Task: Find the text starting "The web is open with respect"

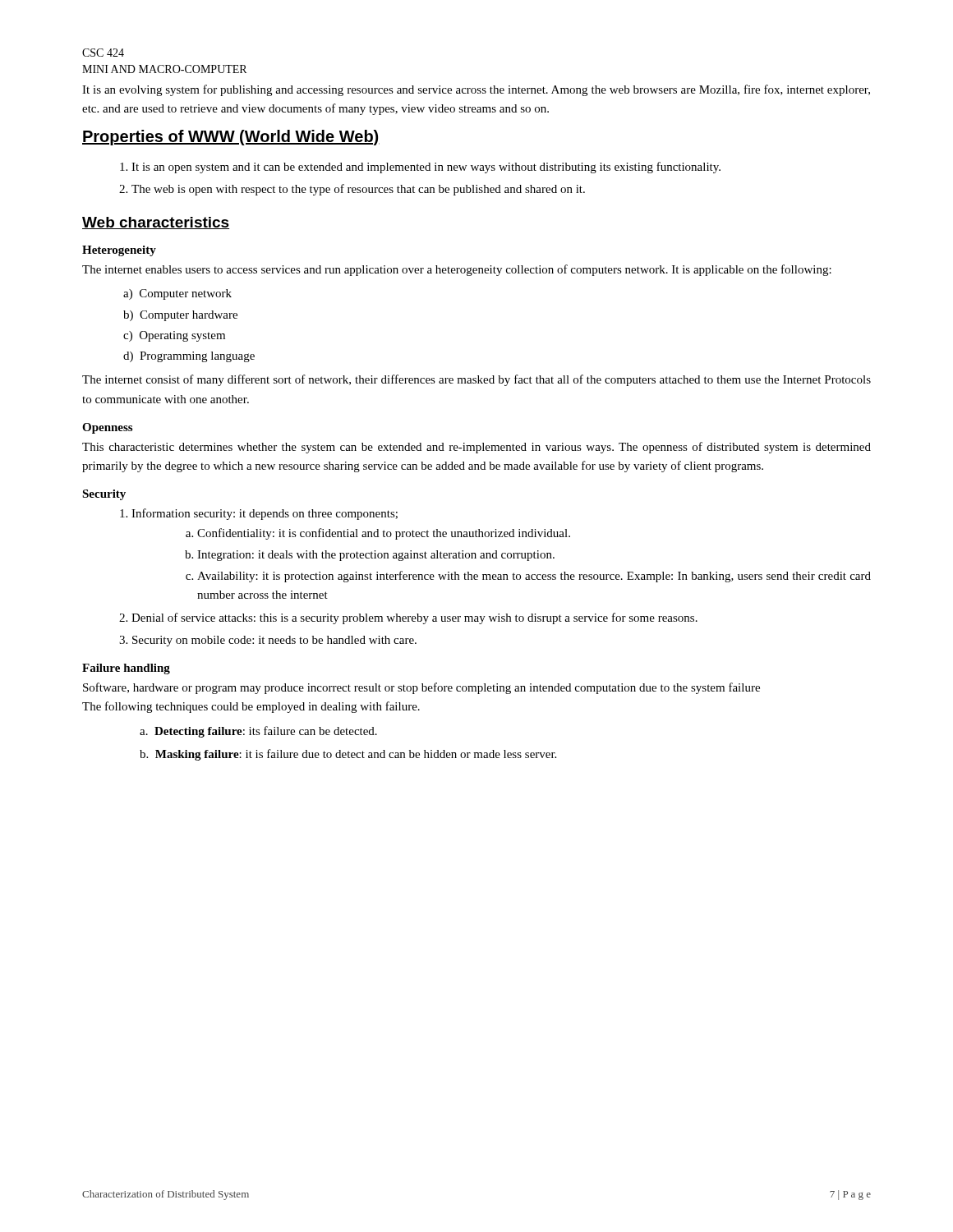Action: coord(359,189)
